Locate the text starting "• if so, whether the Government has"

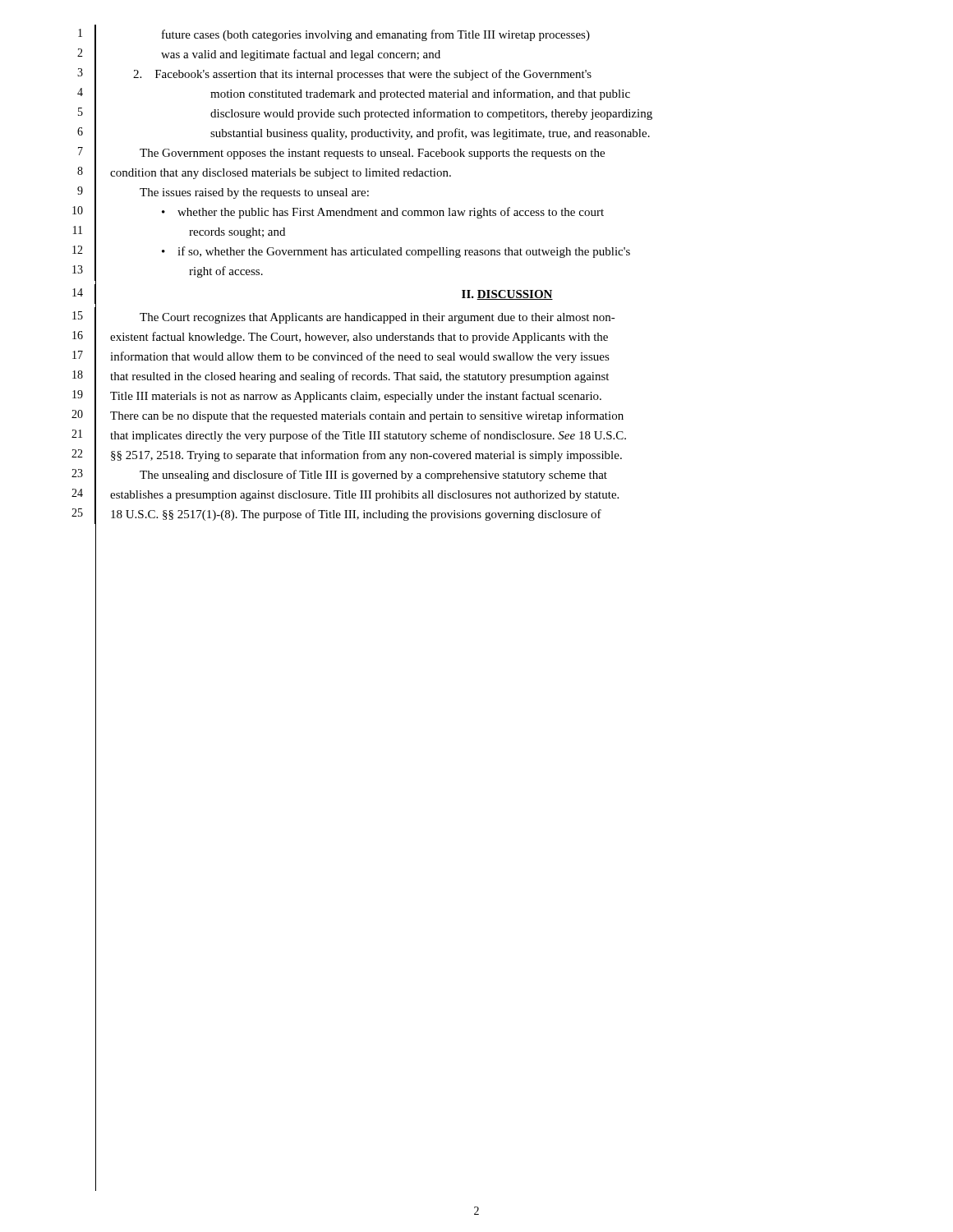(532, 251)
